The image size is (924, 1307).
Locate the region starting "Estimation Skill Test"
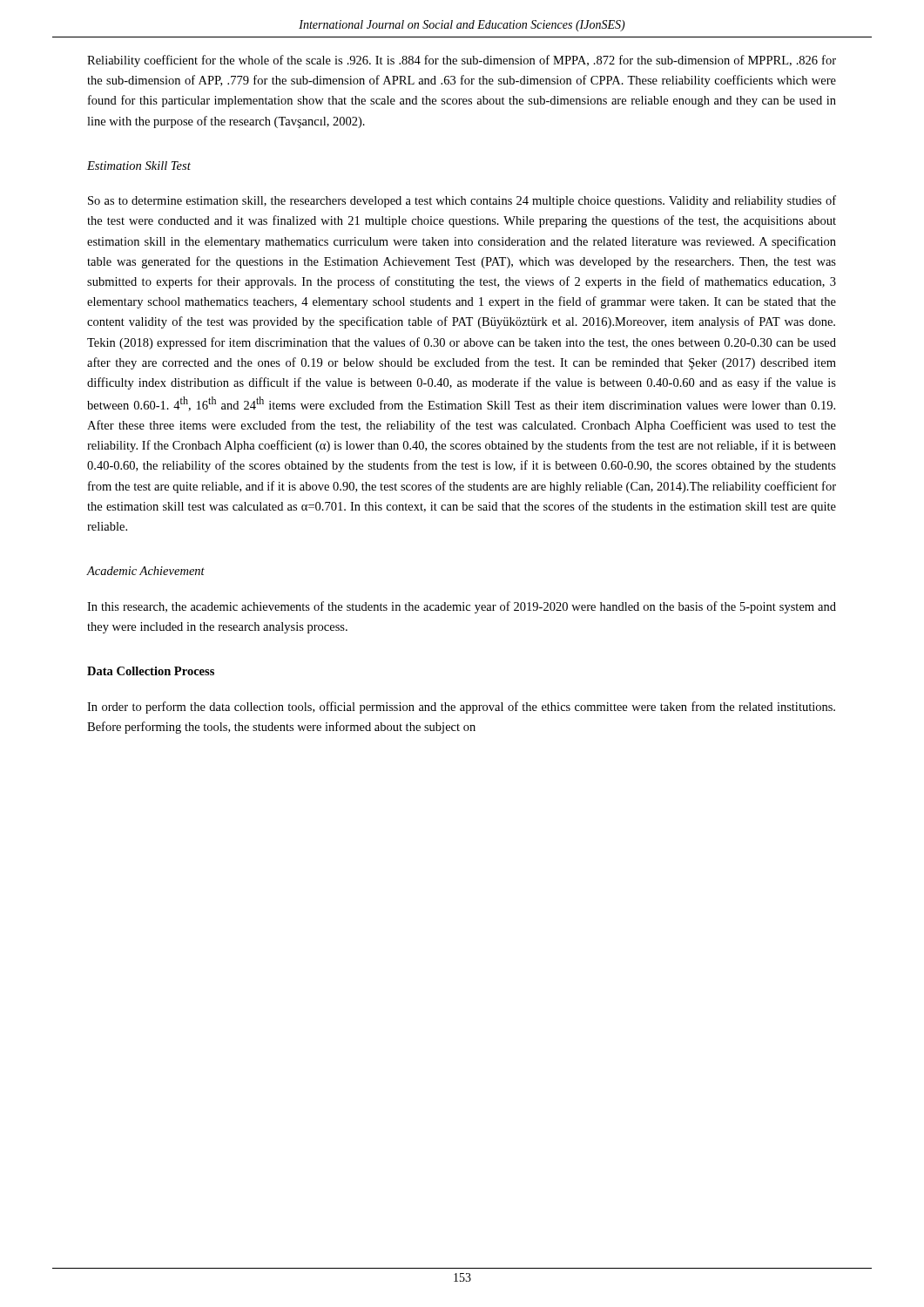(139, 165)
